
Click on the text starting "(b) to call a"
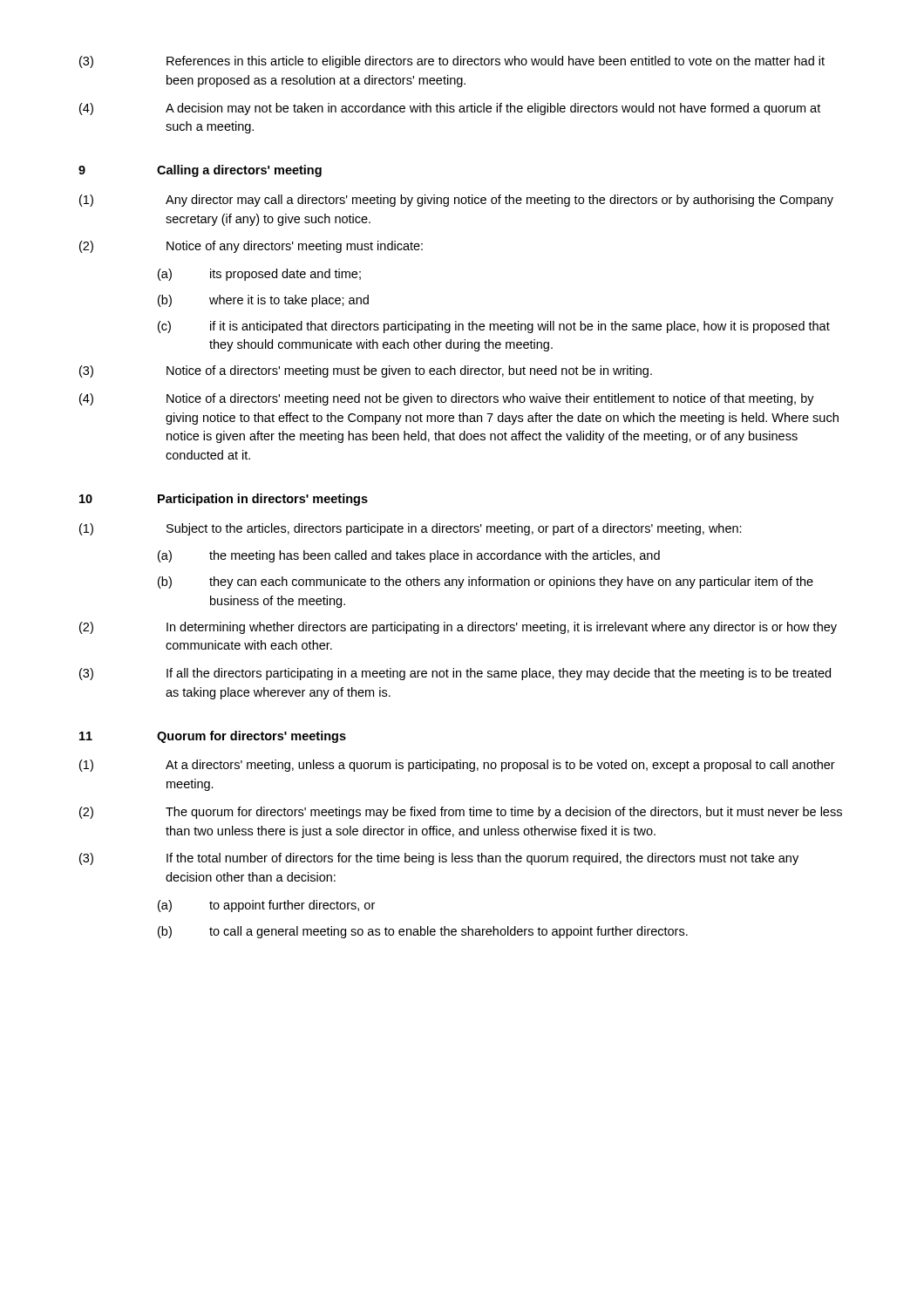(501, 932)
